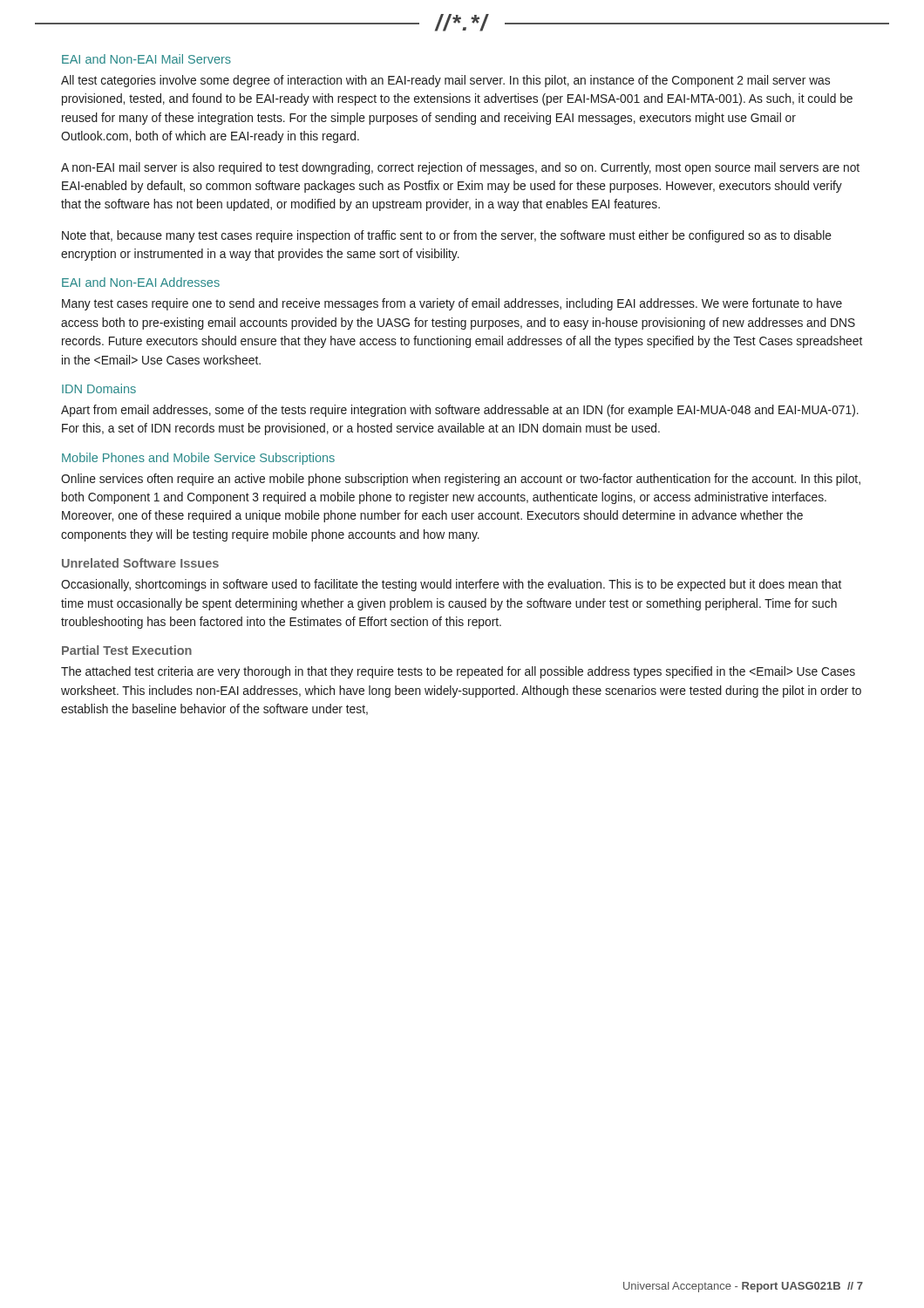Viewport: 924px width, 1308px height.
Task: Point to the block beginning "Online services often require an active mobile phone"
Action: click(461, 507)
